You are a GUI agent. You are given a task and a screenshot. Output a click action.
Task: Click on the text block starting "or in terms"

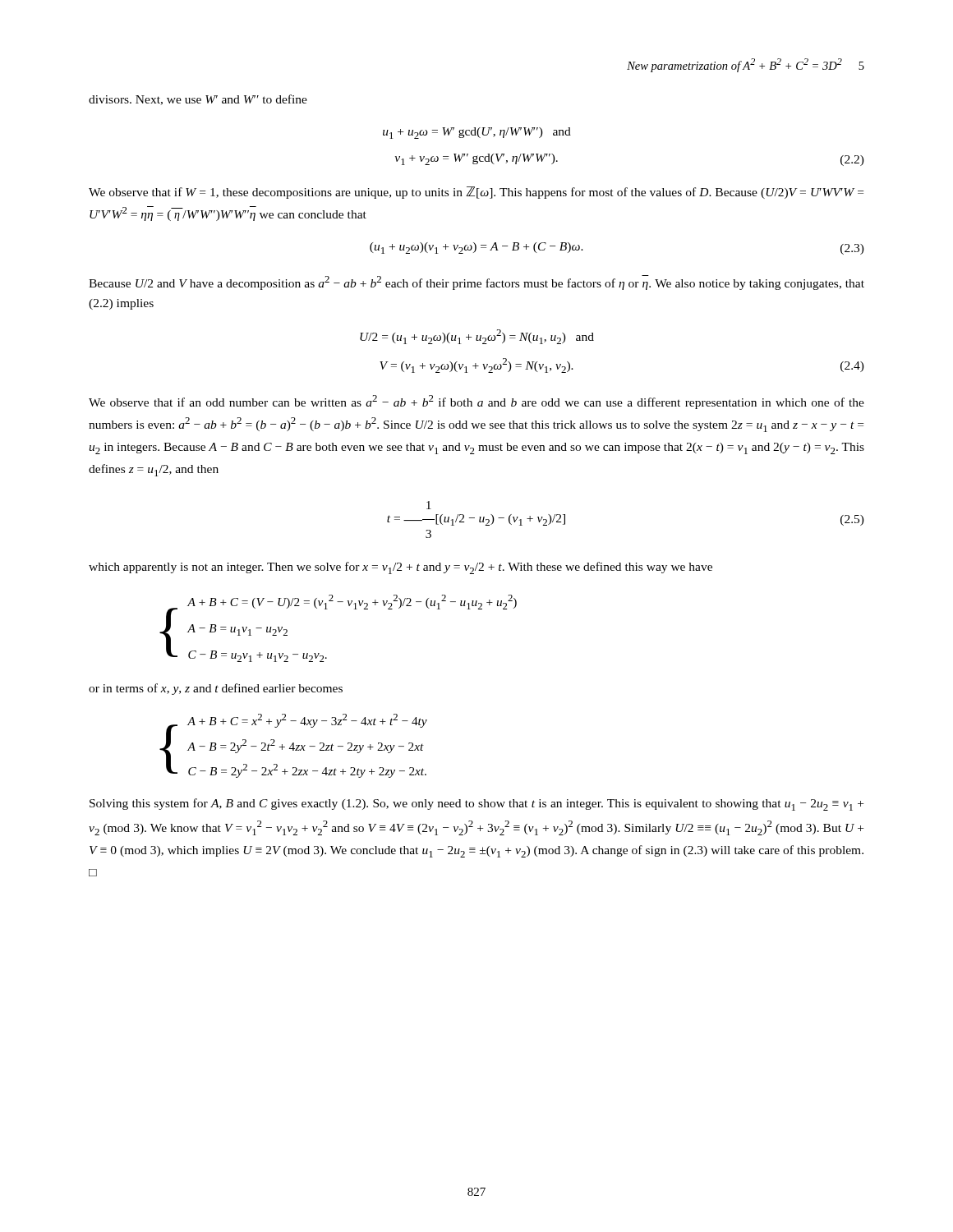pos(216,688)
